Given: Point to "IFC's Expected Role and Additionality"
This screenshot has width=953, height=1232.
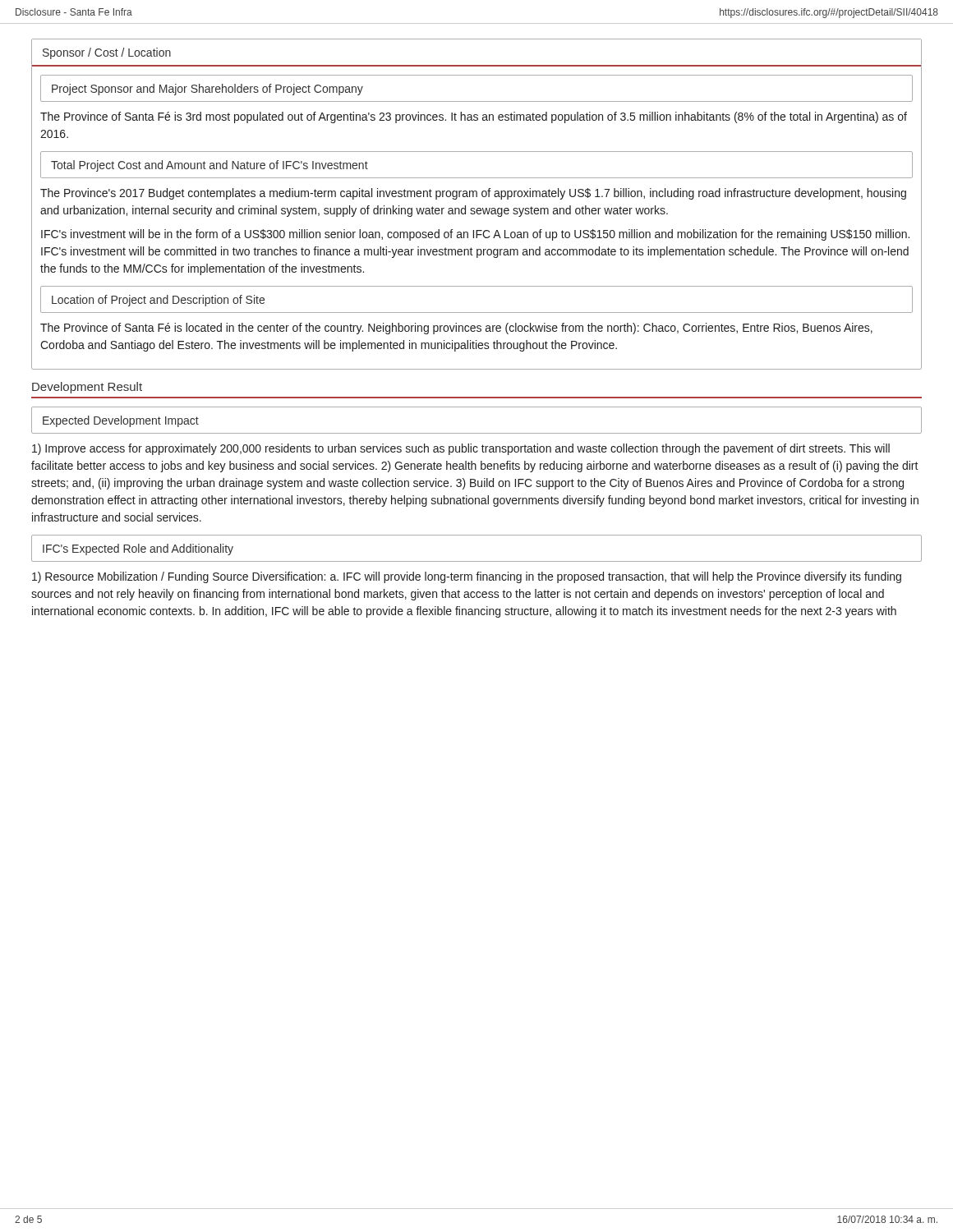Looking at the screenshot, I should click(x=138, y=549).
